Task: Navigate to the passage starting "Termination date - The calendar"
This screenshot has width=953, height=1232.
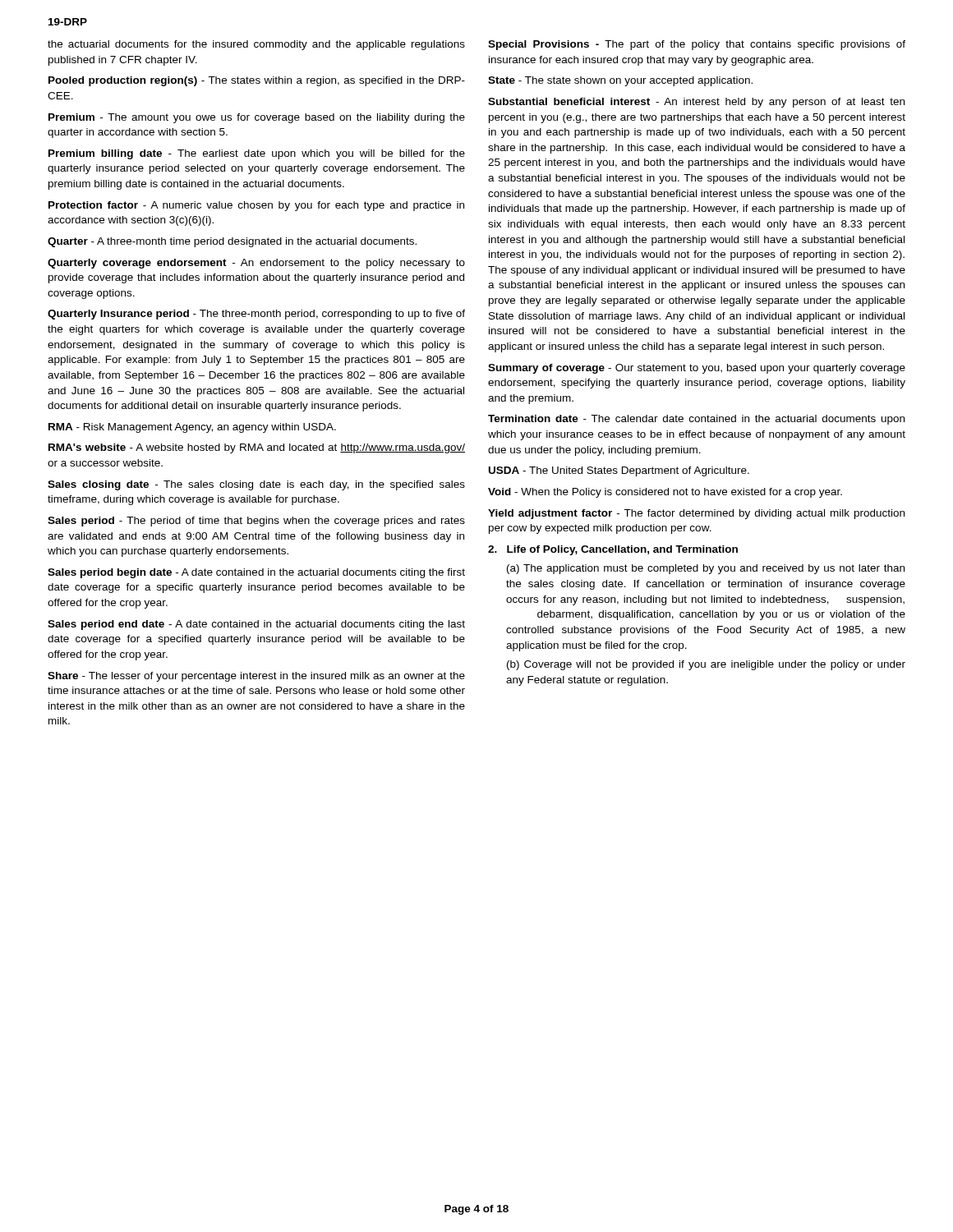Action: (x=697, y=435)
